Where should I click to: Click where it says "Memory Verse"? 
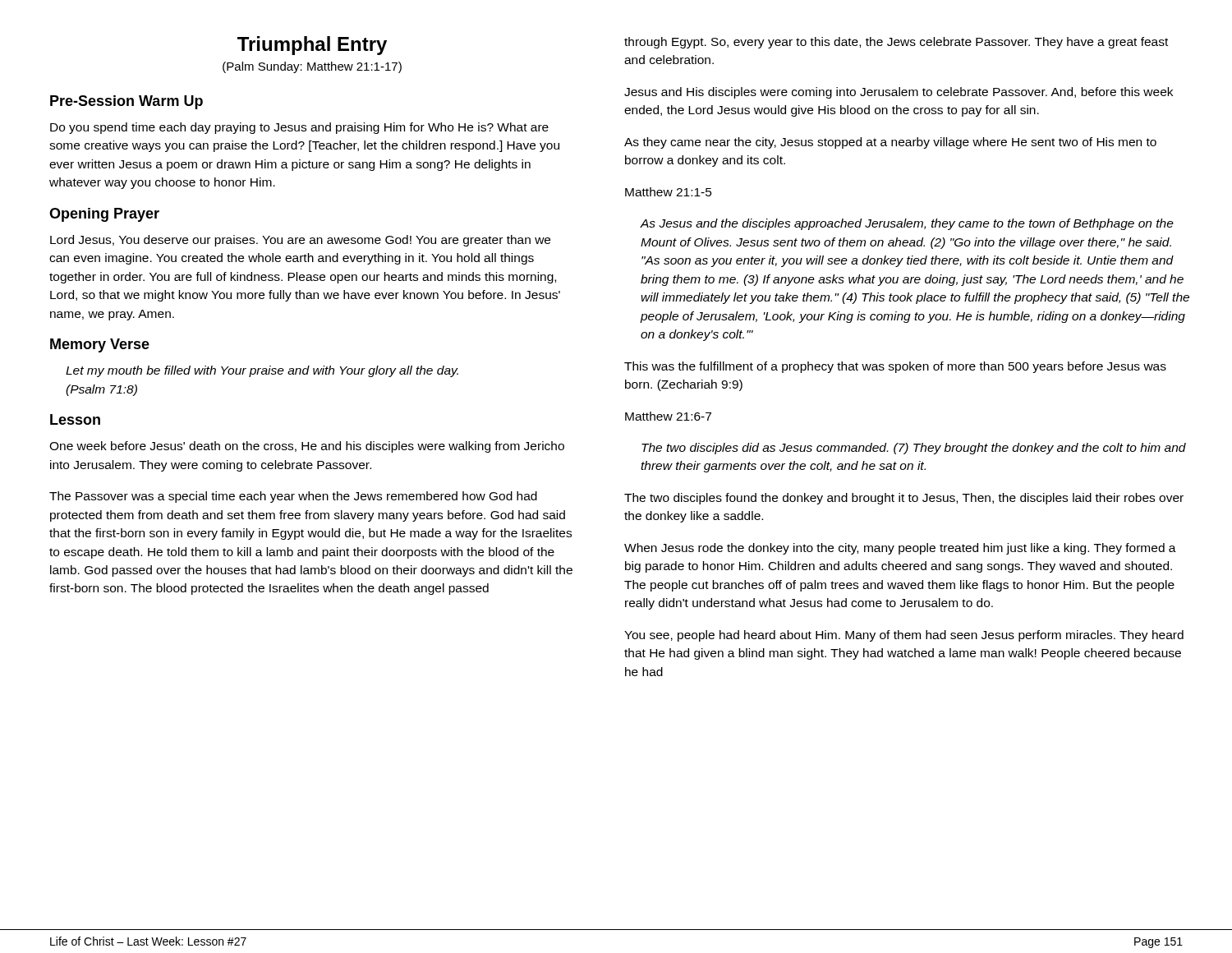(x=100, y=345)
